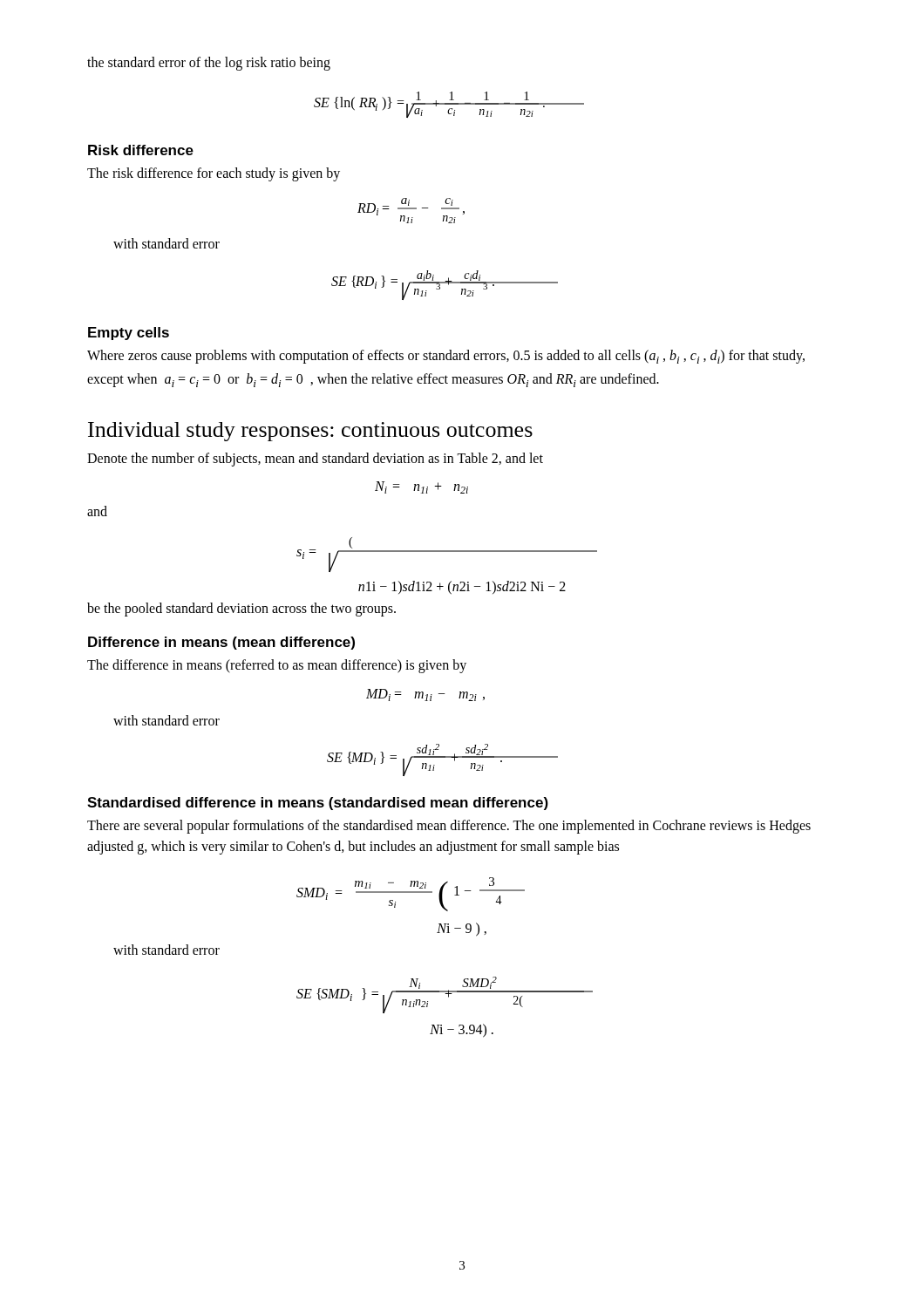Find the text starting "Denote the number of subjects,"

click(x=315, y=458)
